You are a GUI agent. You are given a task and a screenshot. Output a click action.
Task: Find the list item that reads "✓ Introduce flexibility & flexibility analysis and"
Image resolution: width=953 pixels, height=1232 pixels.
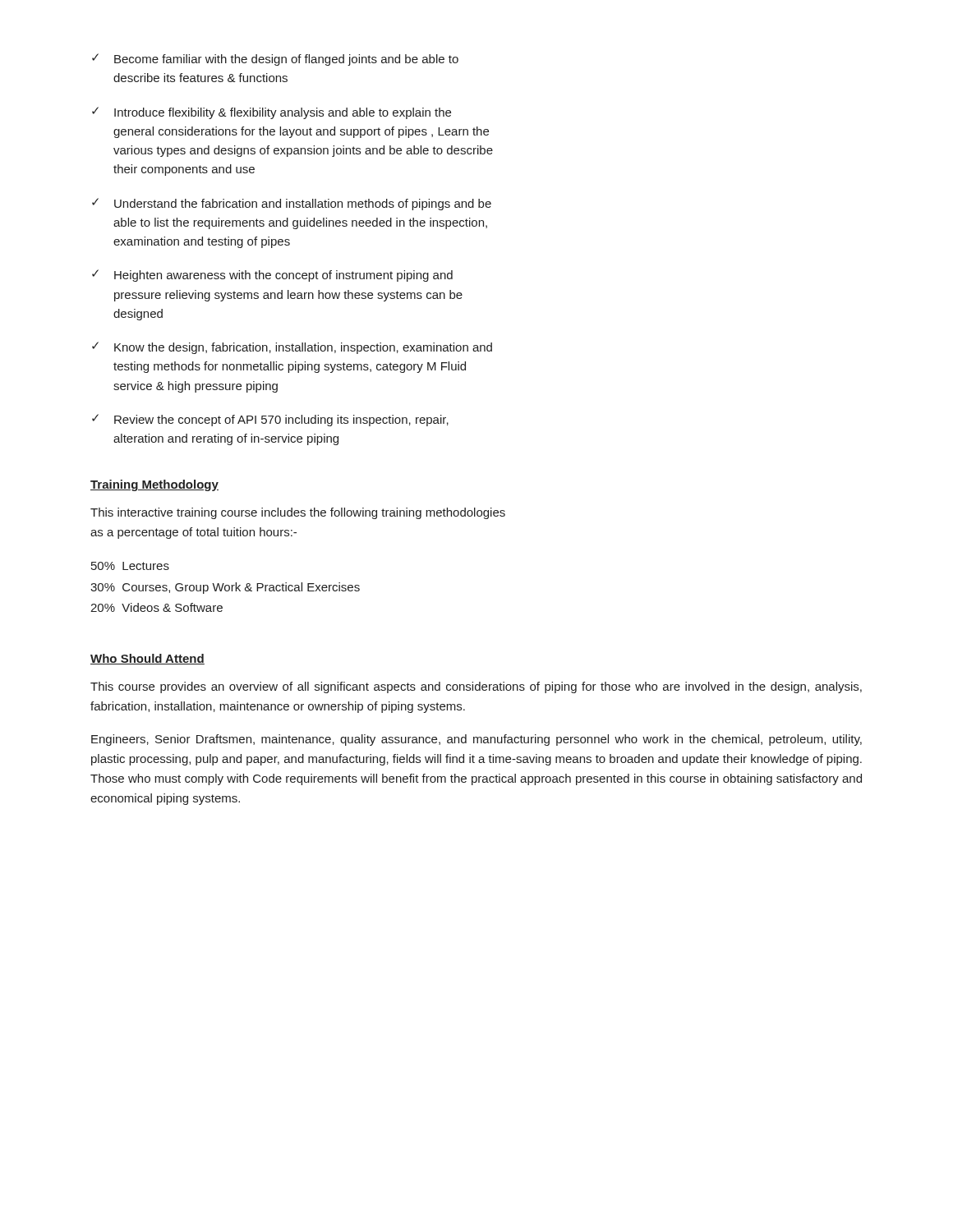(x=292, y=140)
